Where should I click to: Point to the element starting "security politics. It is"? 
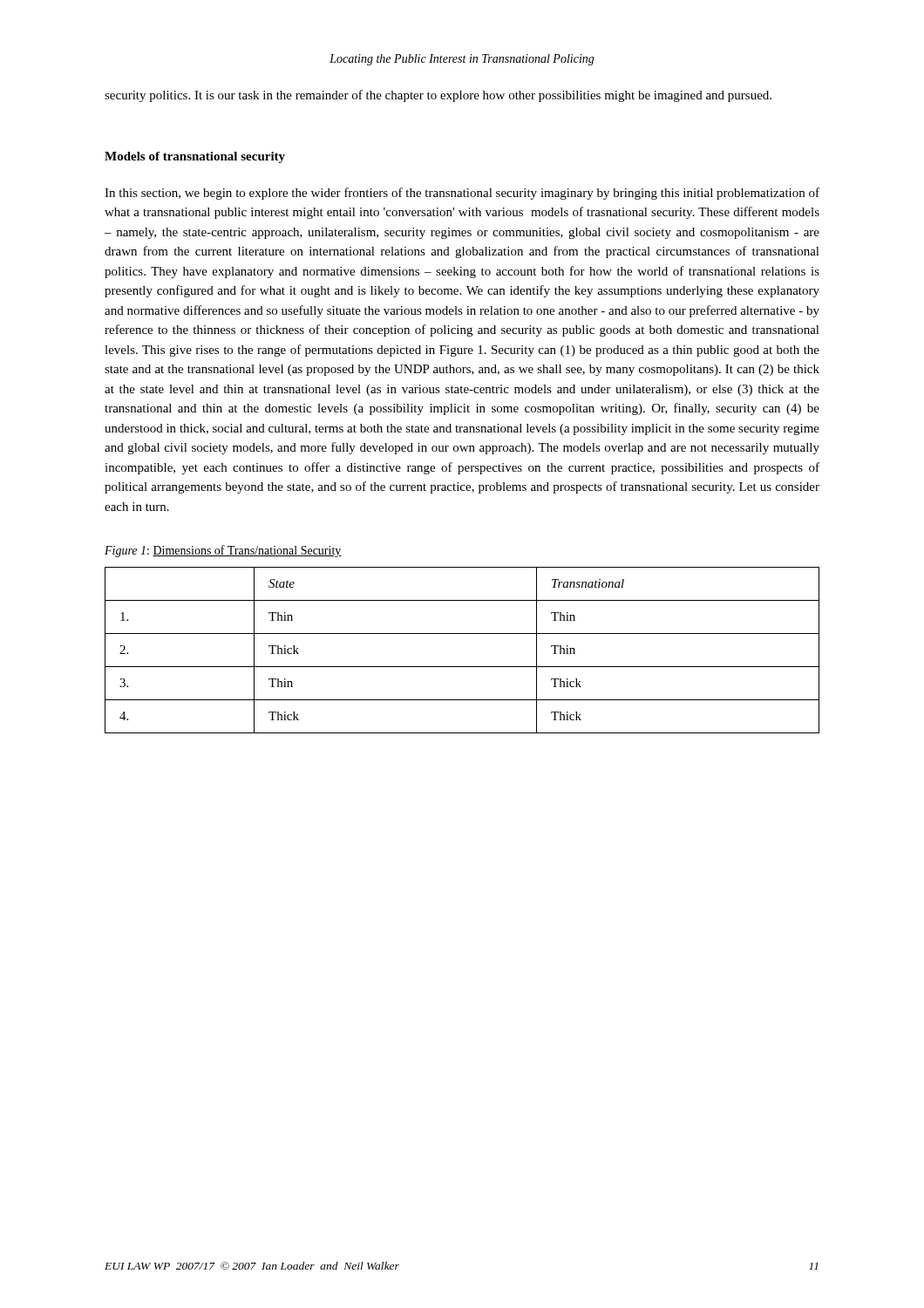click(438, 95)
